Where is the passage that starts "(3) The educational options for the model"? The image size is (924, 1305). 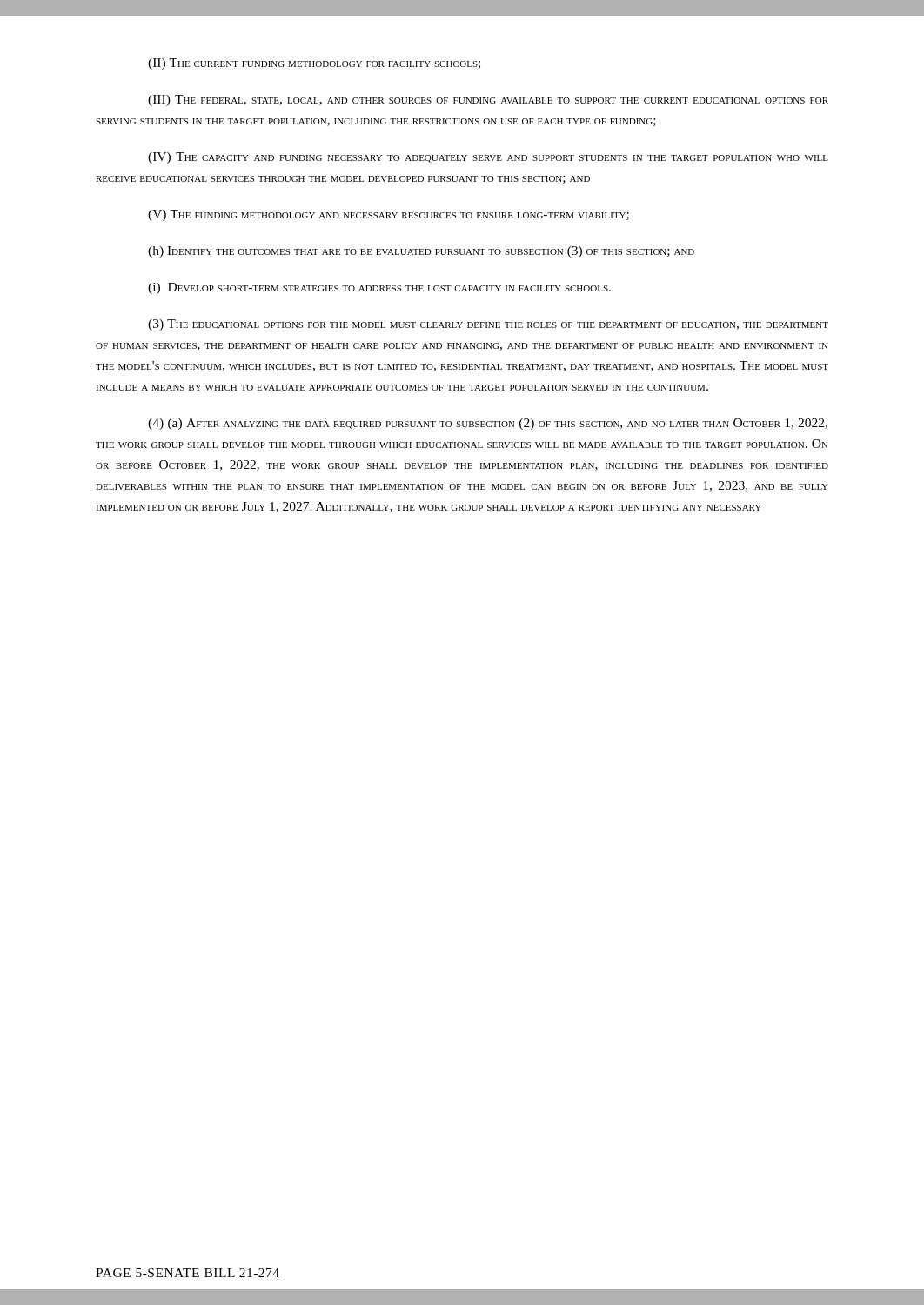point(462,355)
